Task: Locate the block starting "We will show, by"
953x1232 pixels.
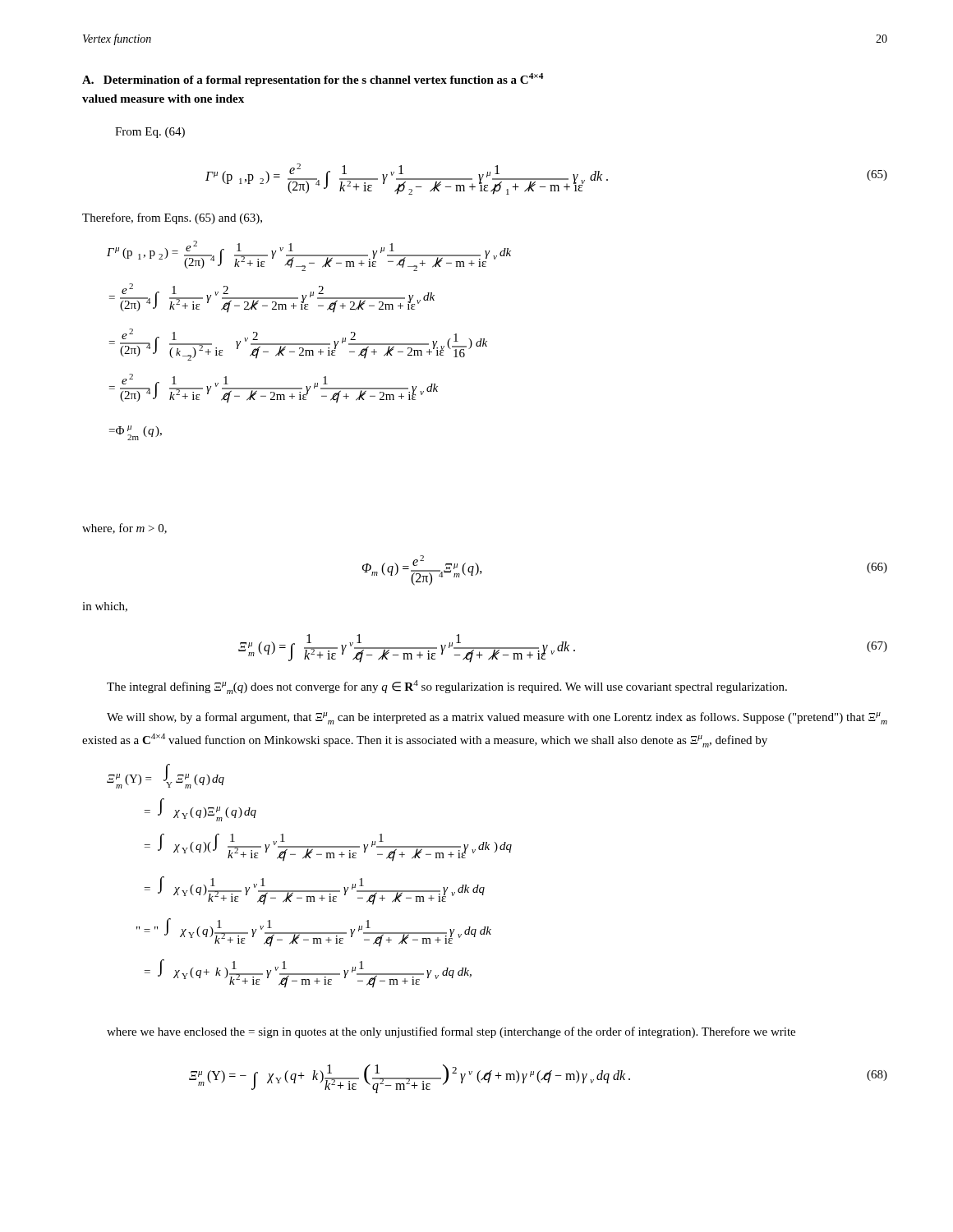Action: 485,729
